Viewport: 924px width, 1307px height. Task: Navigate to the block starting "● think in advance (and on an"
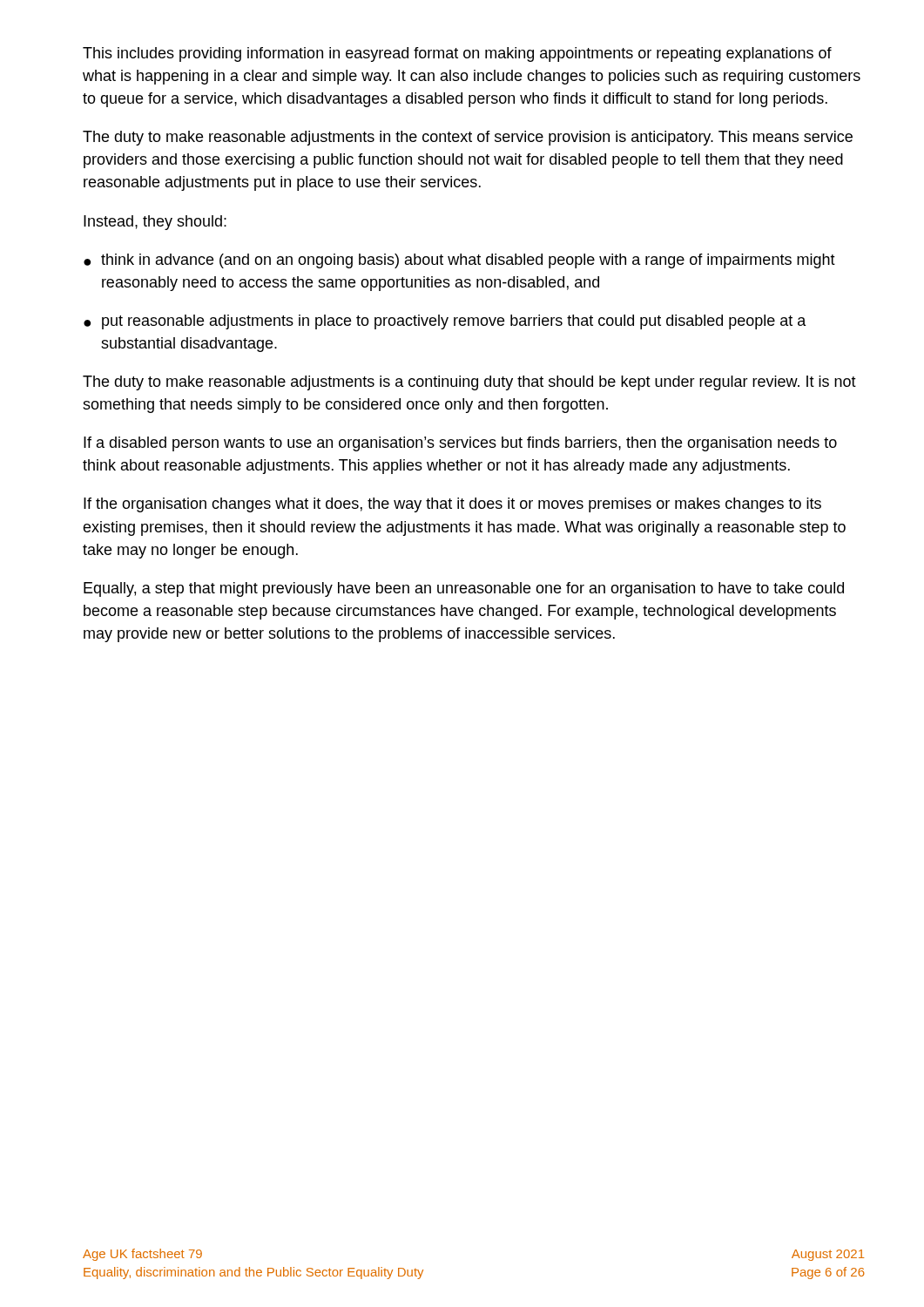[x=474, y=271]
